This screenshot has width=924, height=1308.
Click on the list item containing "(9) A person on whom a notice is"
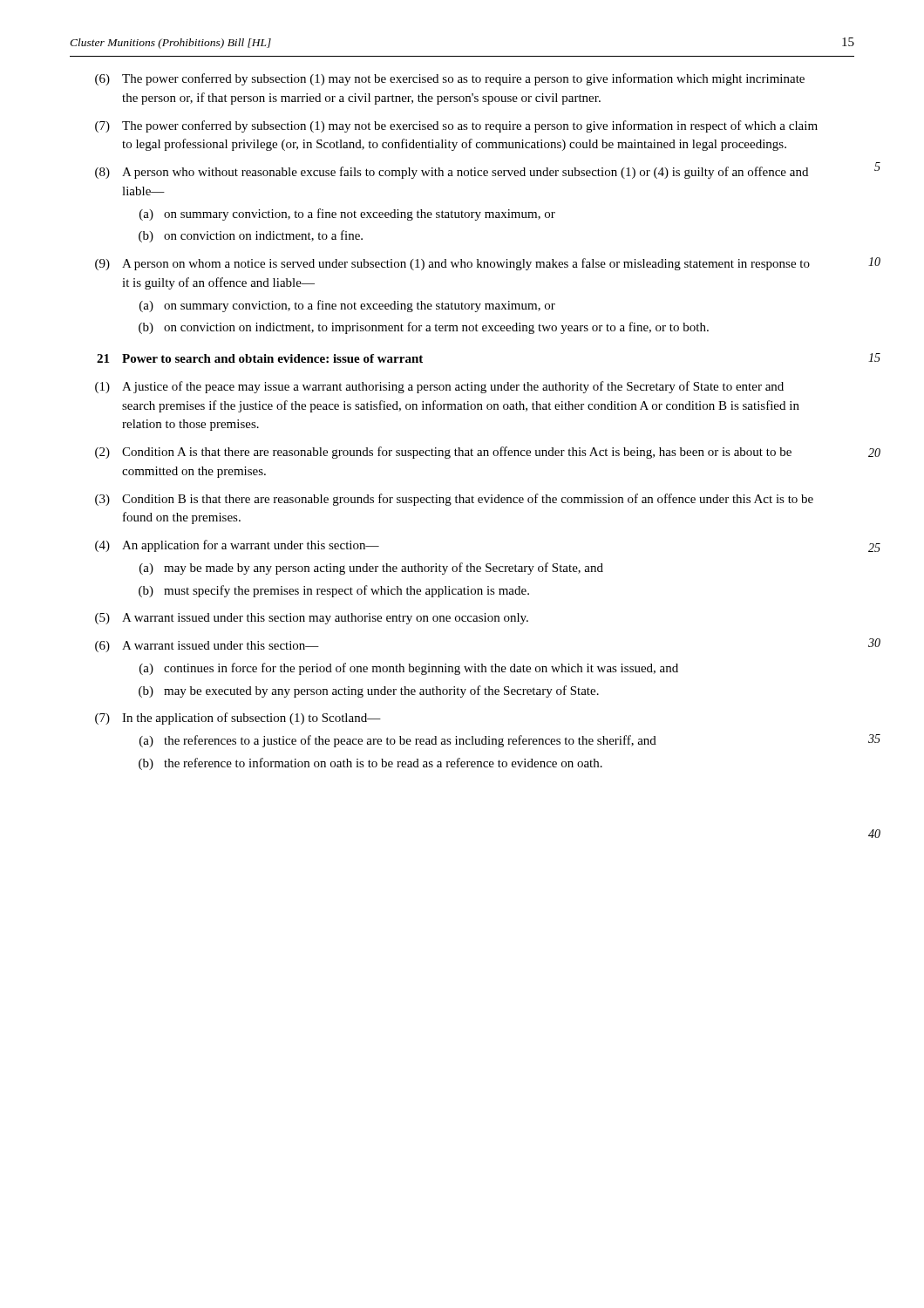point(445,296)
